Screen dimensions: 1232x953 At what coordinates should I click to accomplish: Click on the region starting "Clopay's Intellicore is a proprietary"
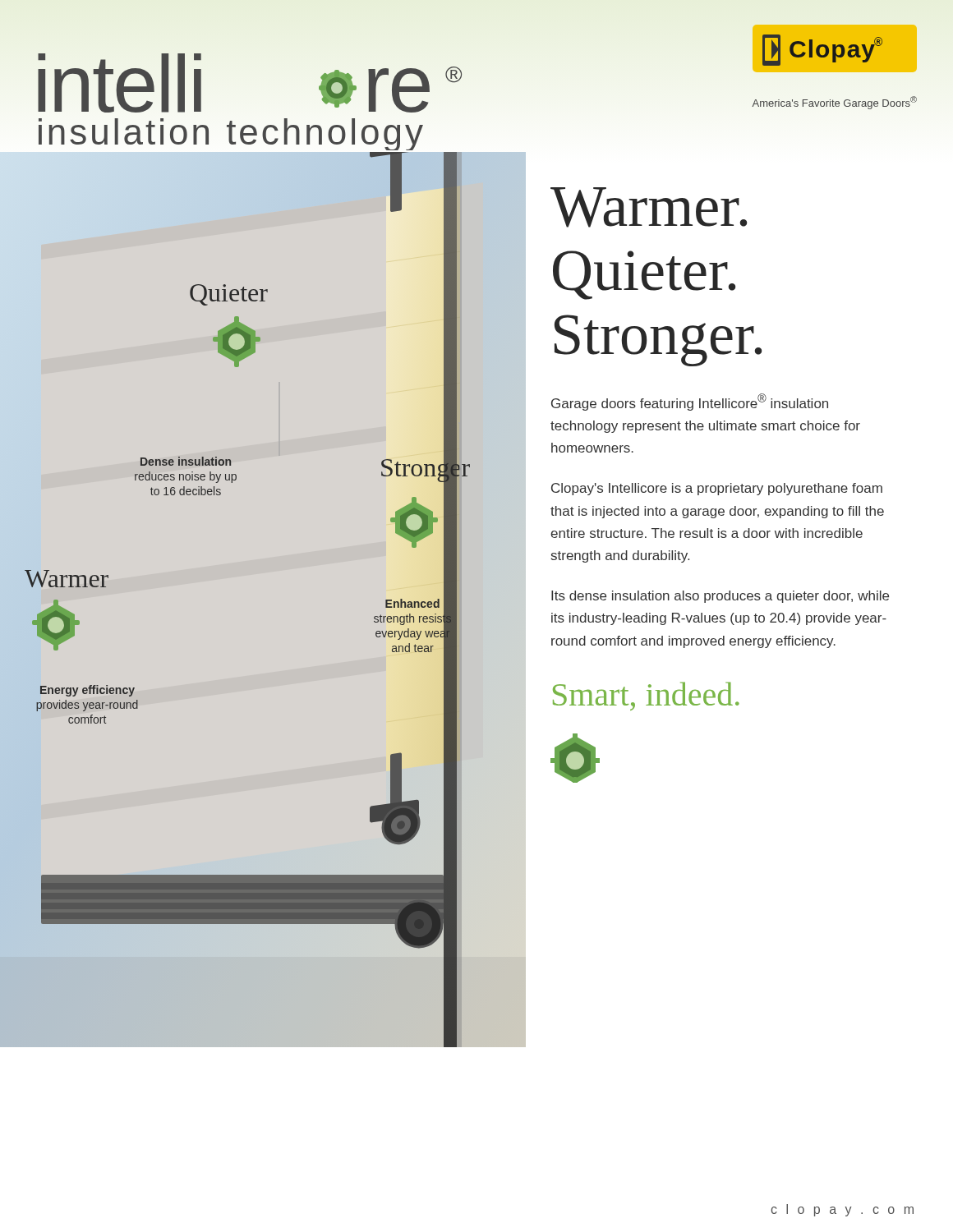(717, 522)
